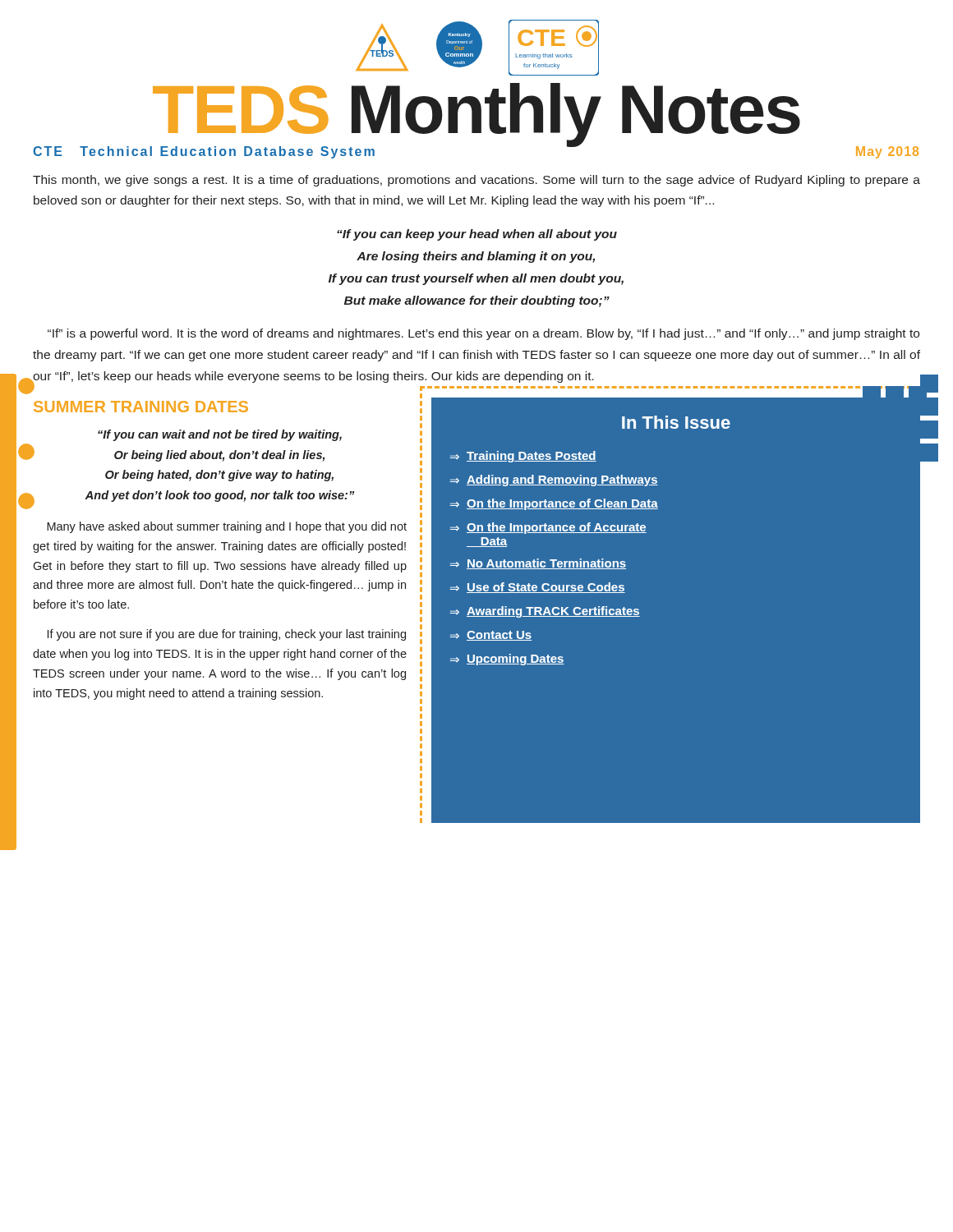
Task: Locate the text block that says "Many have asked about"
Action: point(220,565)
